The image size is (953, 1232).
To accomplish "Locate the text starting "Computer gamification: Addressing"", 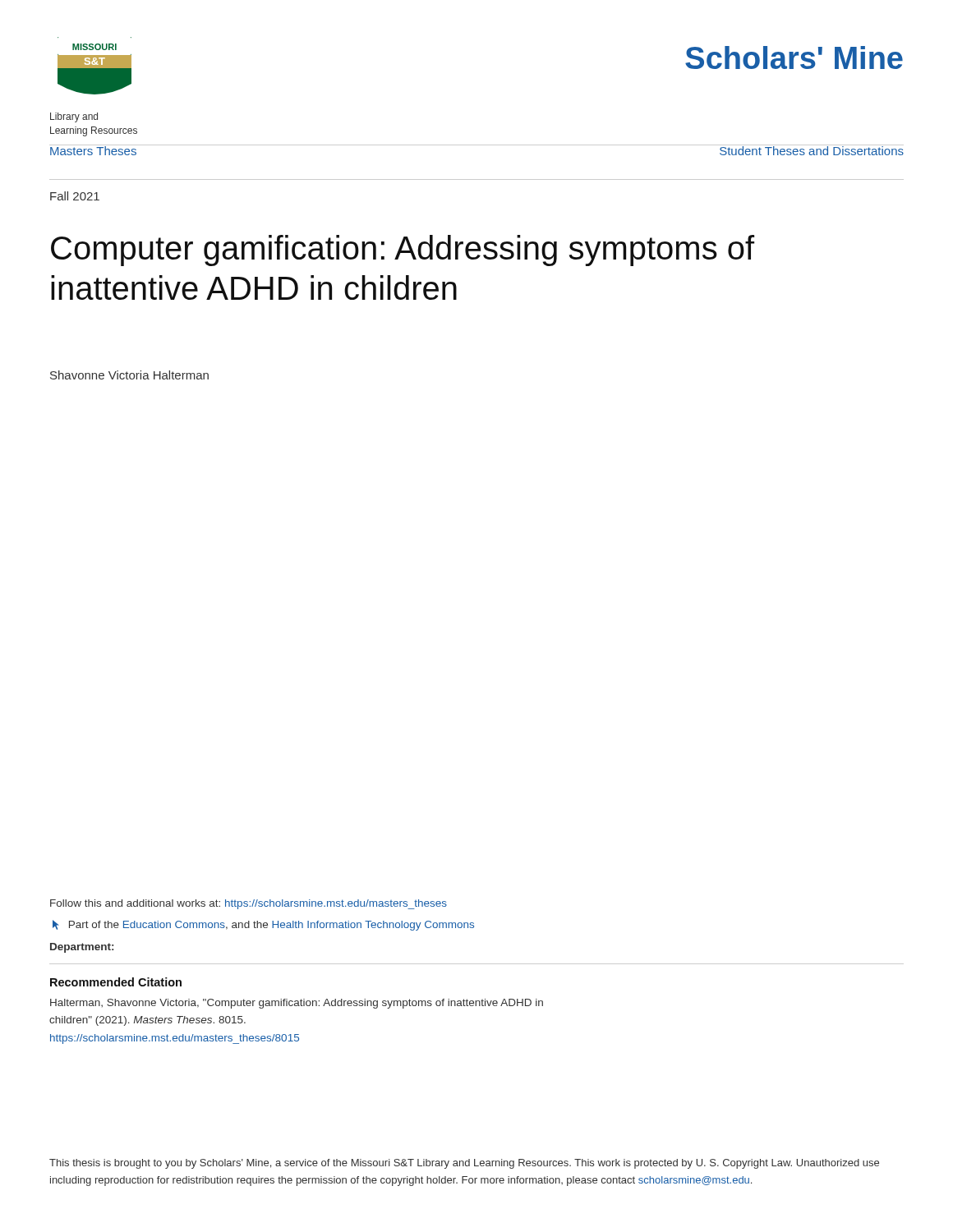I will pyautogui.click(x=402, y=268).
